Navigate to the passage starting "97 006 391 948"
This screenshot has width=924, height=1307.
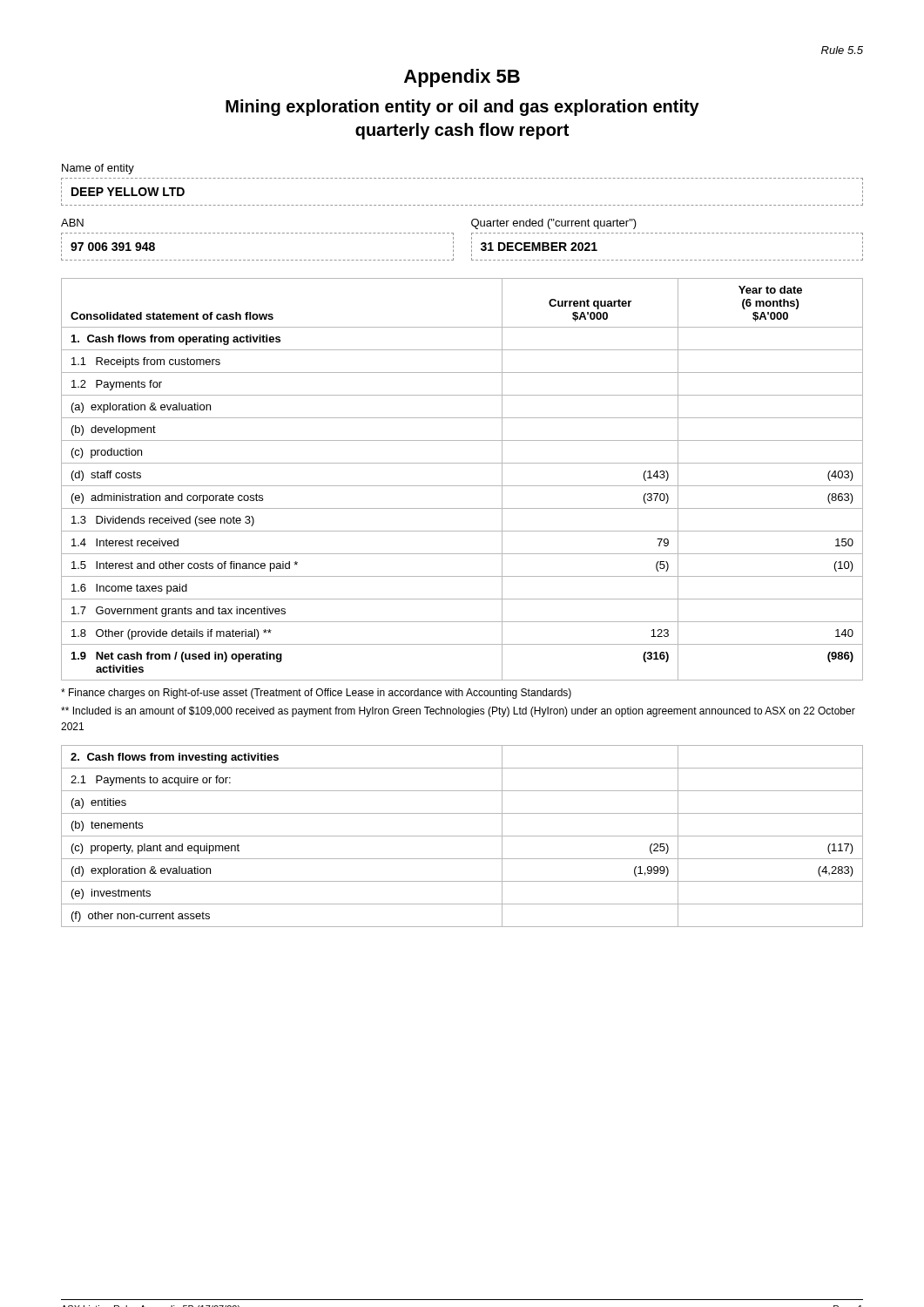113,247
